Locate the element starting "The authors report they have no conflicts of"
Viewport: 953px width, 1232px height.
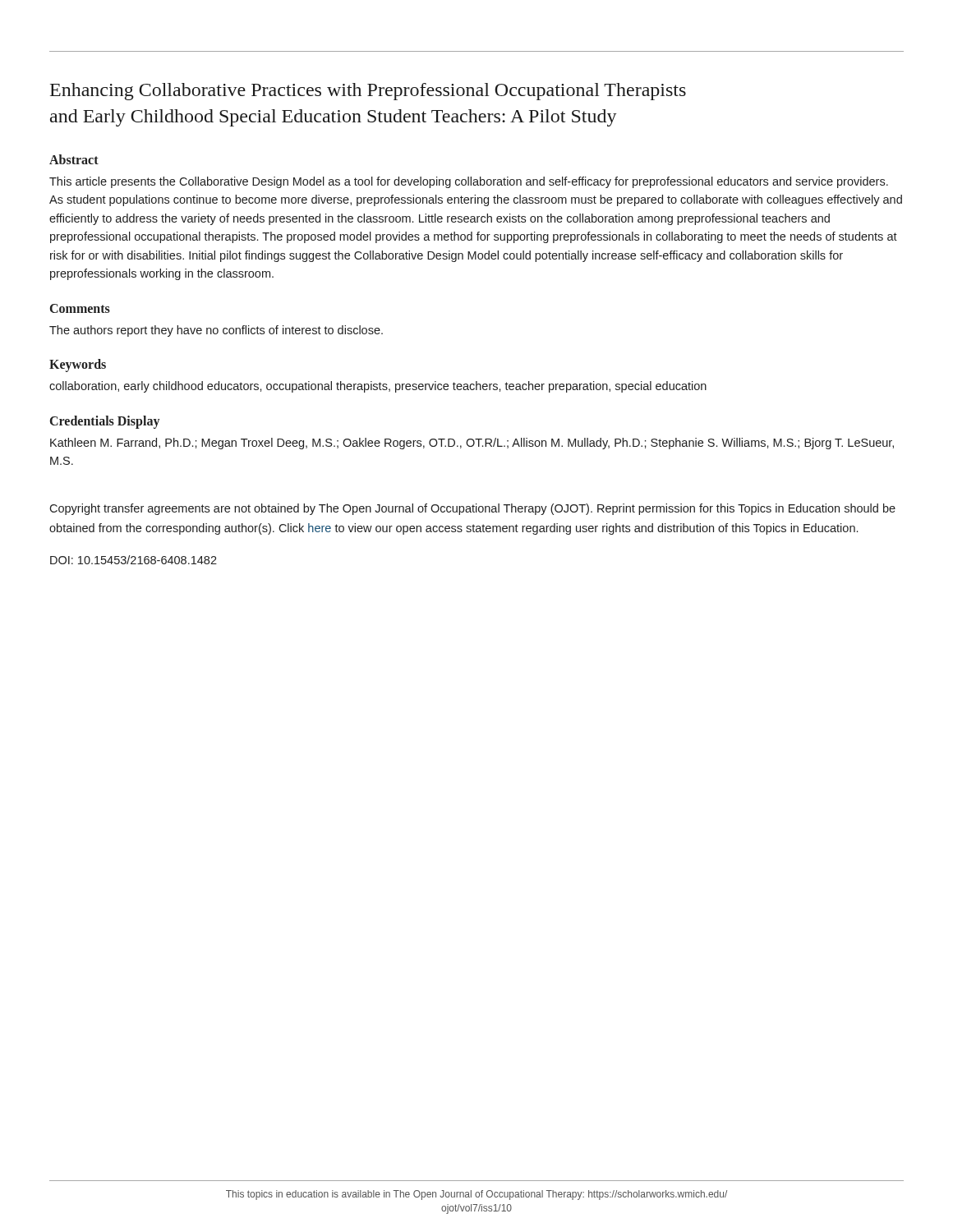click(216, 331)
